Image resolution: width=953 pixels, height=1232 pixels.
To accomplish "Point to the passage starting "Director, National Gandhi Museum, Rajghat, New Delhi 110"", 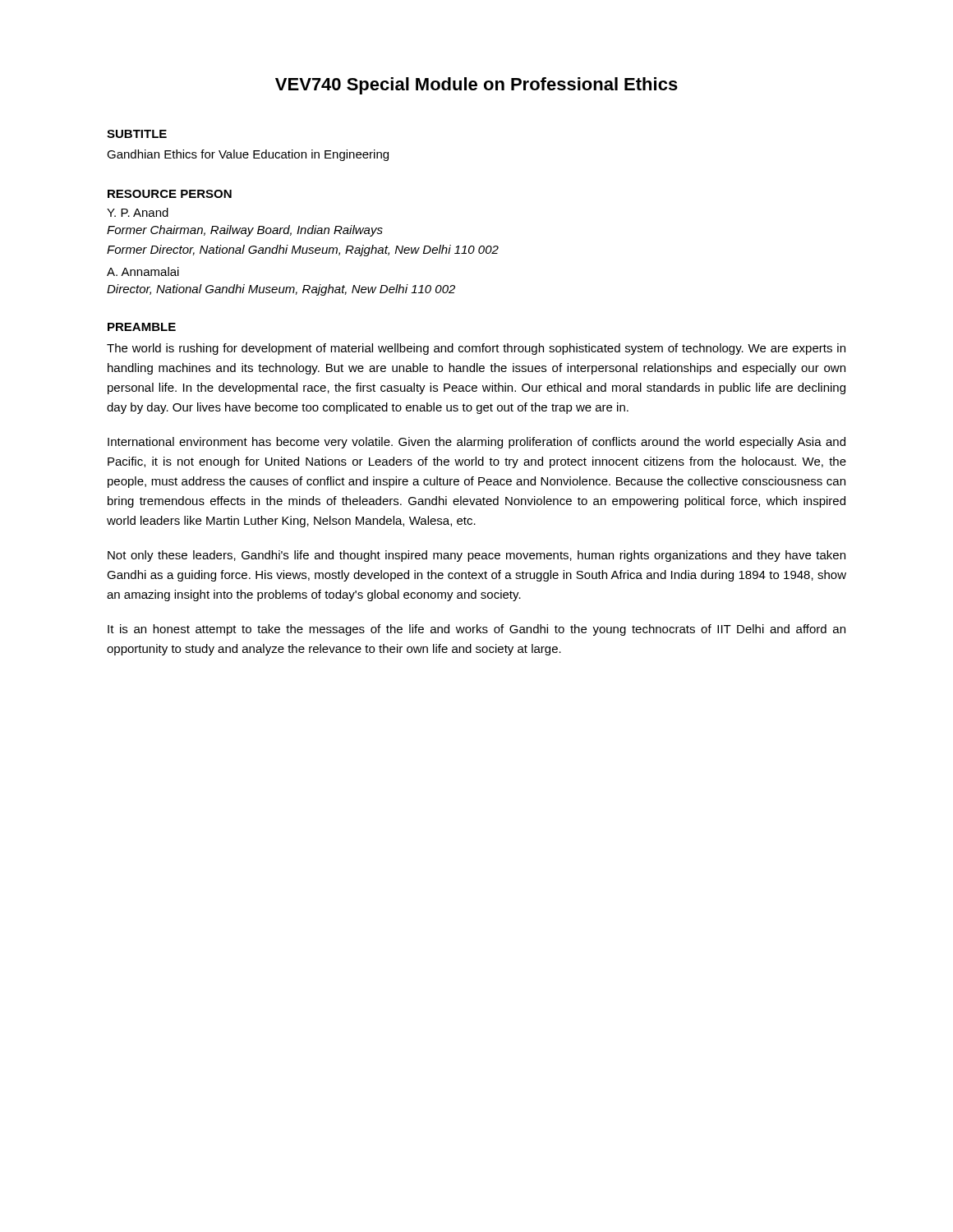I will point(281,289).
